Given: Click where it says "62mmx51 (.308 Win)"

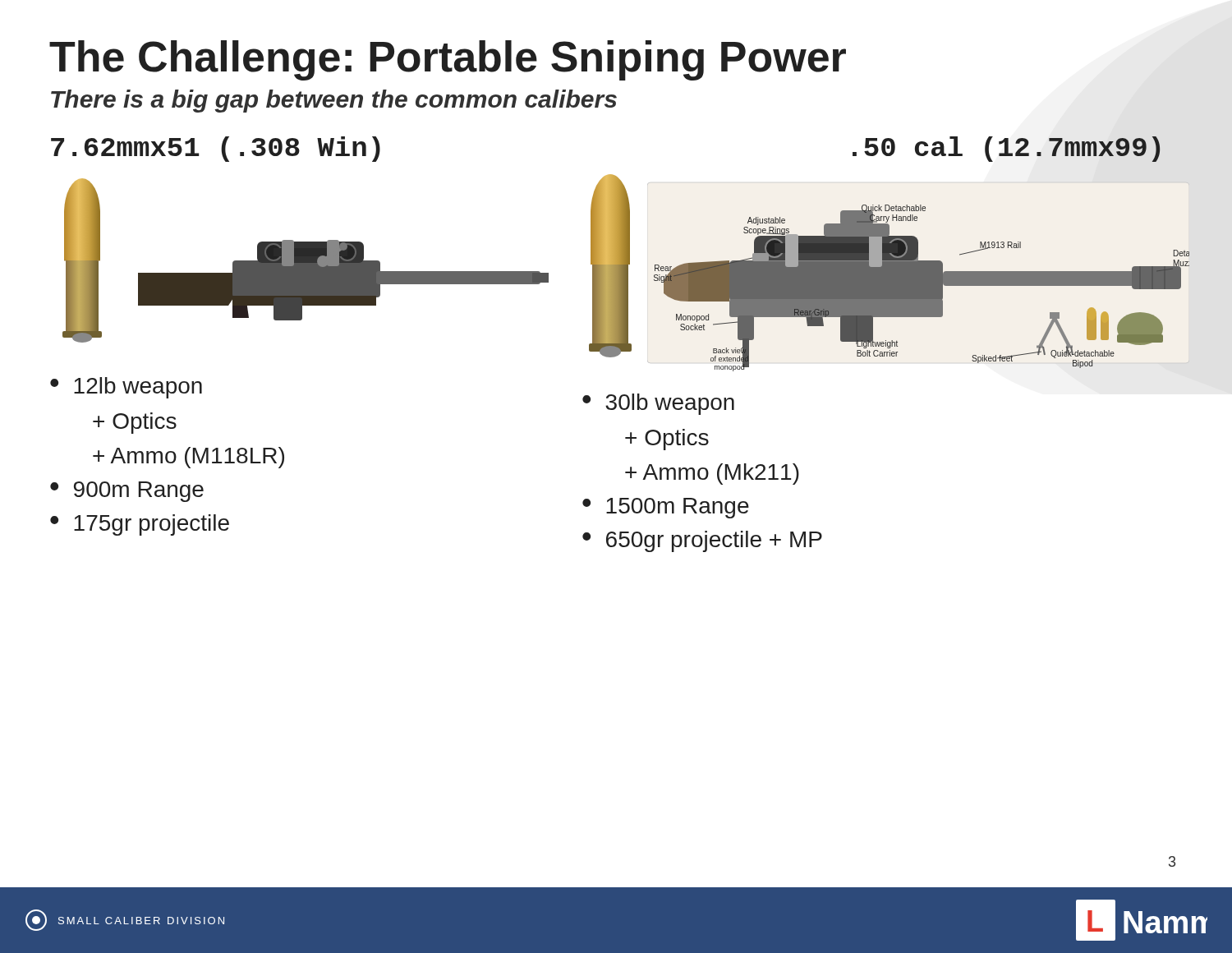Looking at the screenshot, I should pos(303,149).
